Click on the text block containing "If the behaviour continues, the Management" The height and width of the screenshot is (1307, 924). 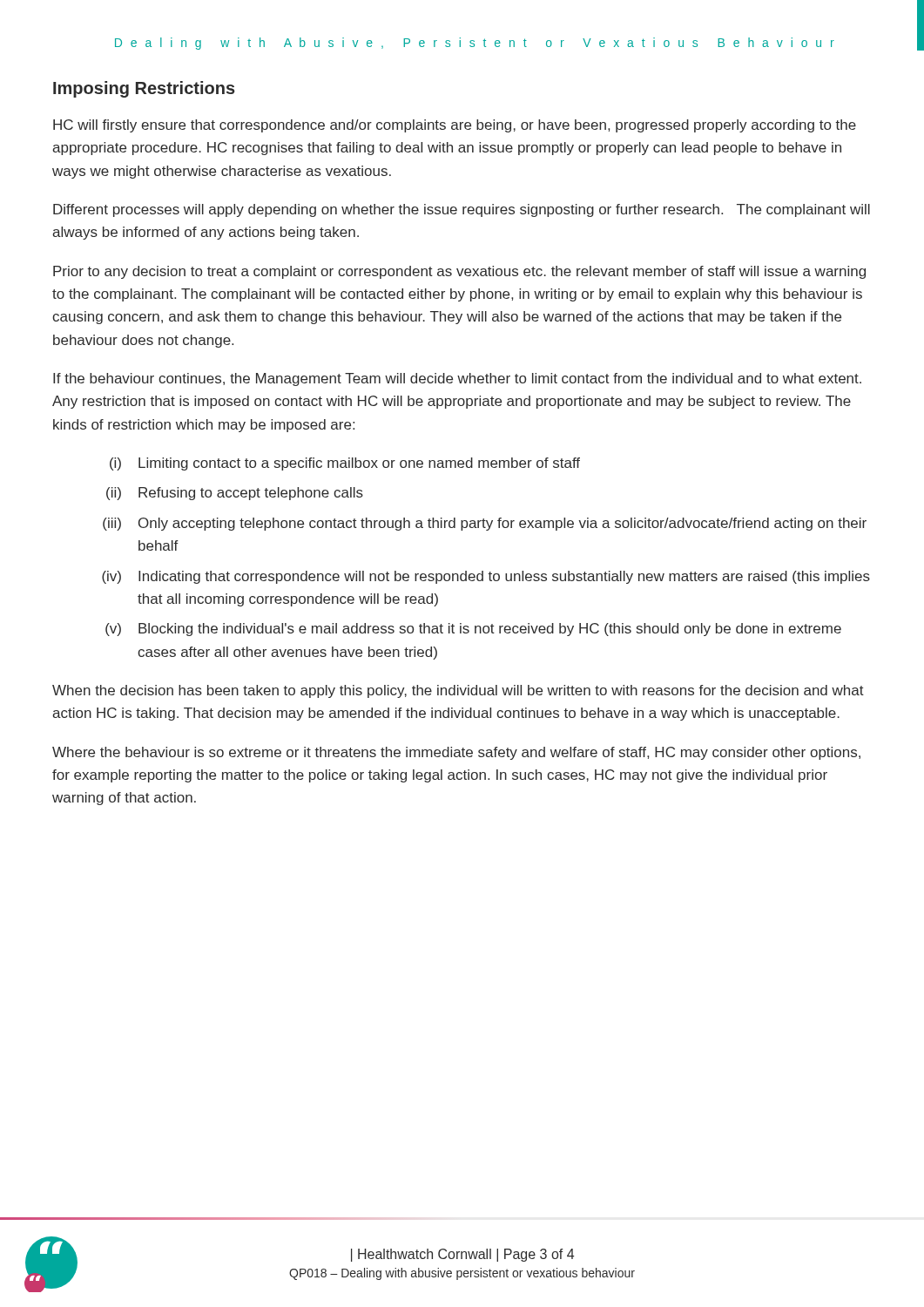click(457, 402)
